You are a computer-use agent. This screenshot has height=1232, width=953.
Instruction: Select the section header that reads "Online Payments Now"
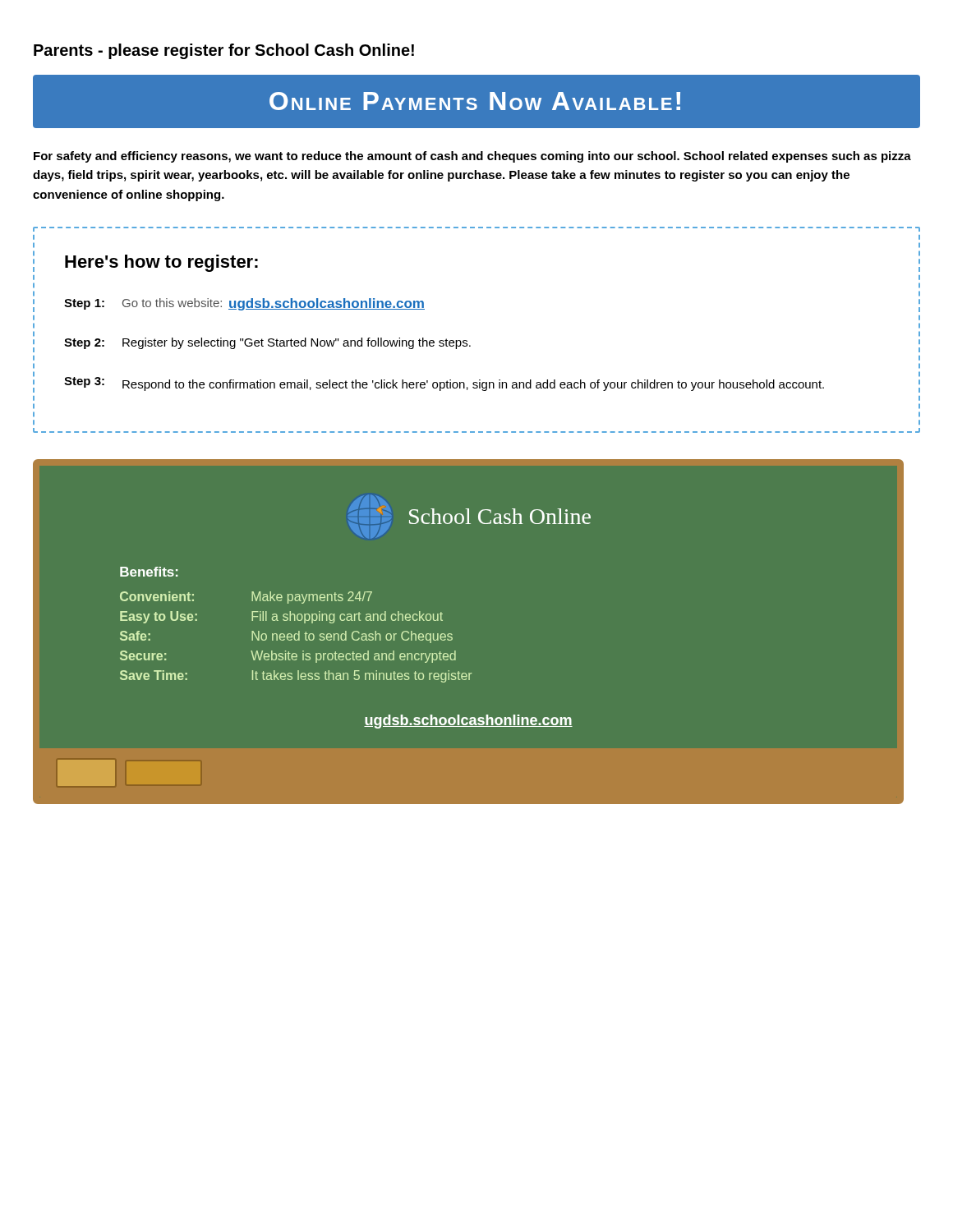[x=476, y=101]
